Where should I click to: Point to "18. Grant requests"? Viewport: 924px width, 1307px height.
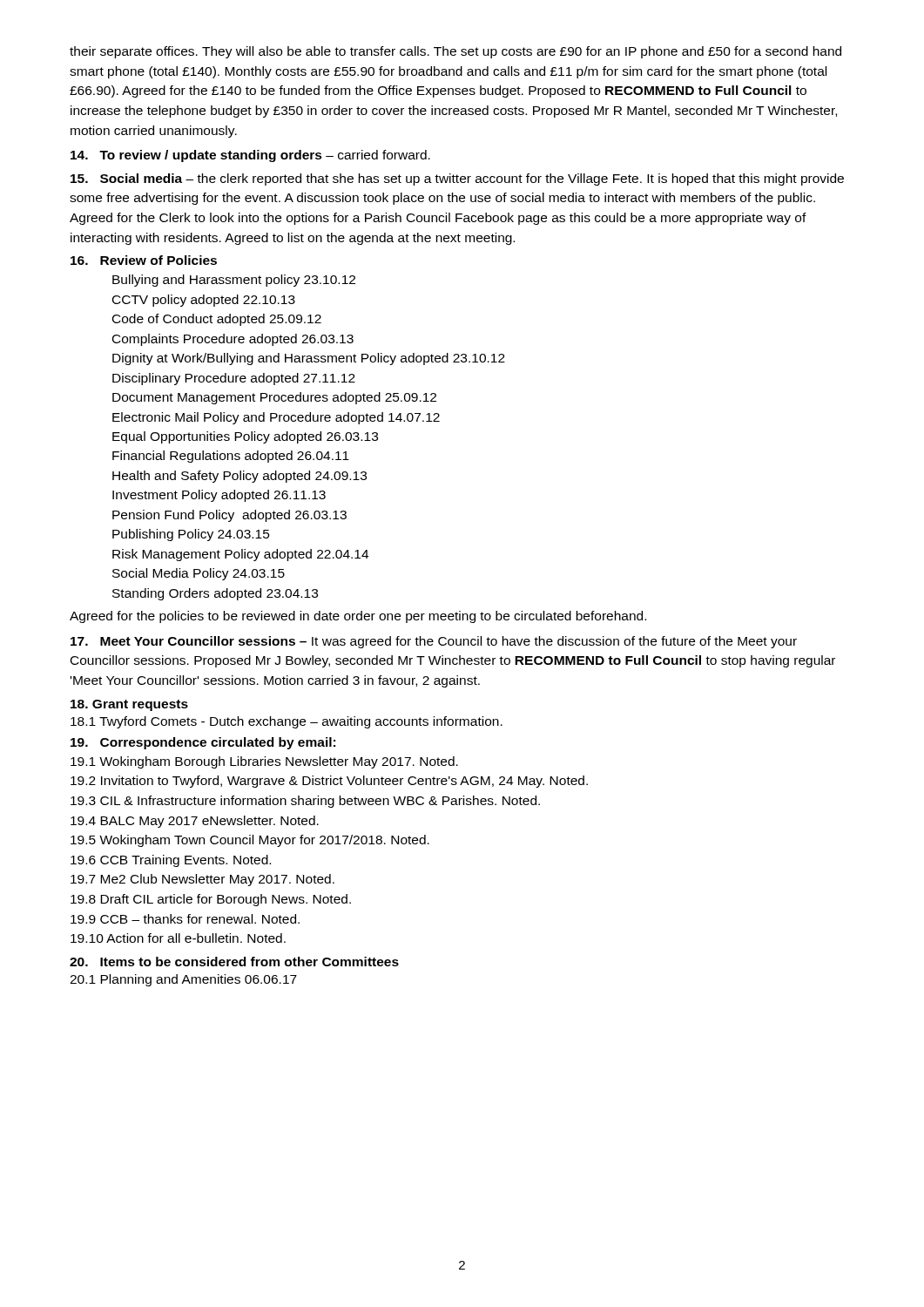pyautogui.click(x=129, y=703)
